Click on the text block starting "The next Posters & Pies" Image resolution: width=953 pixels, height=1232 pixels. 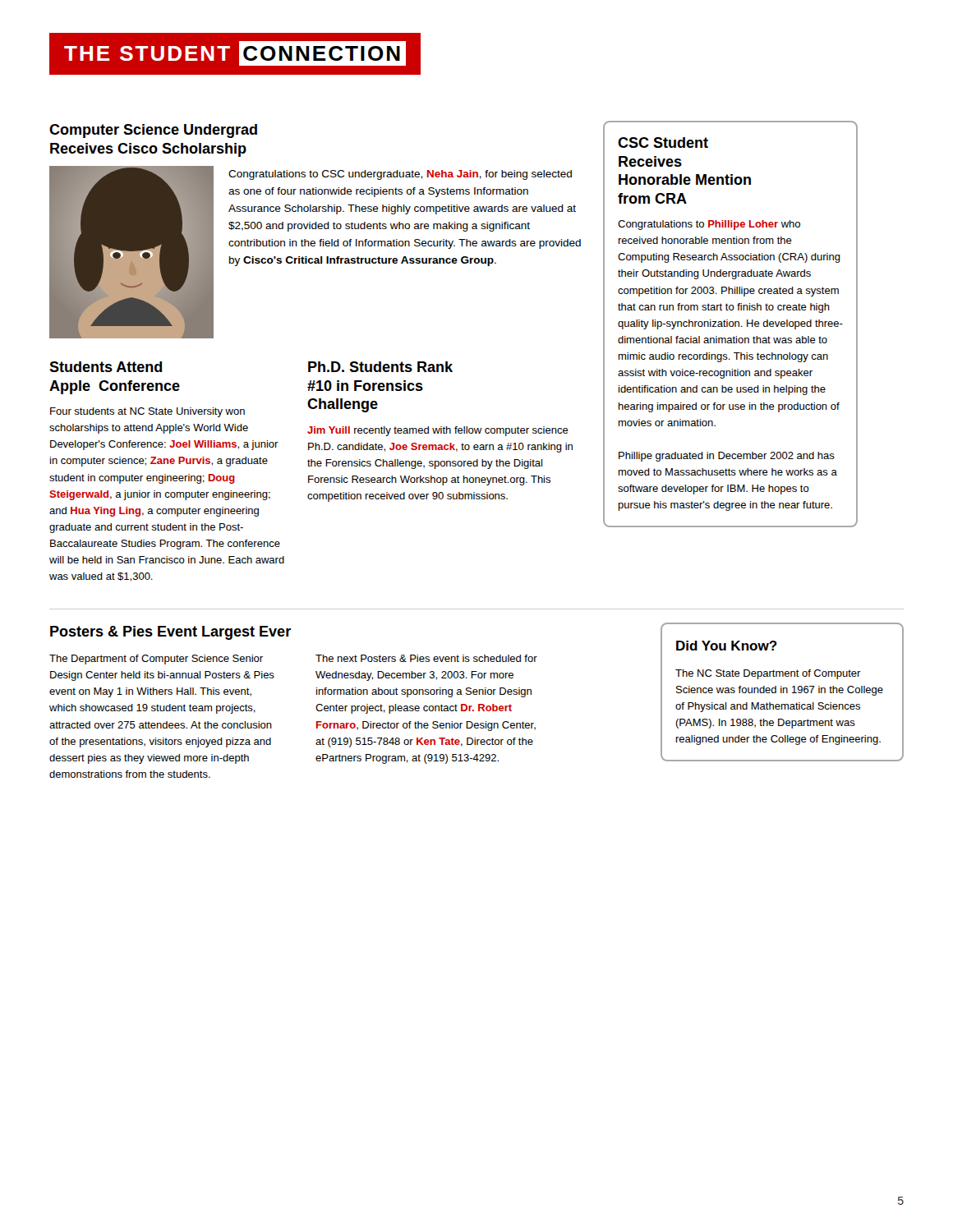point(426,708)
